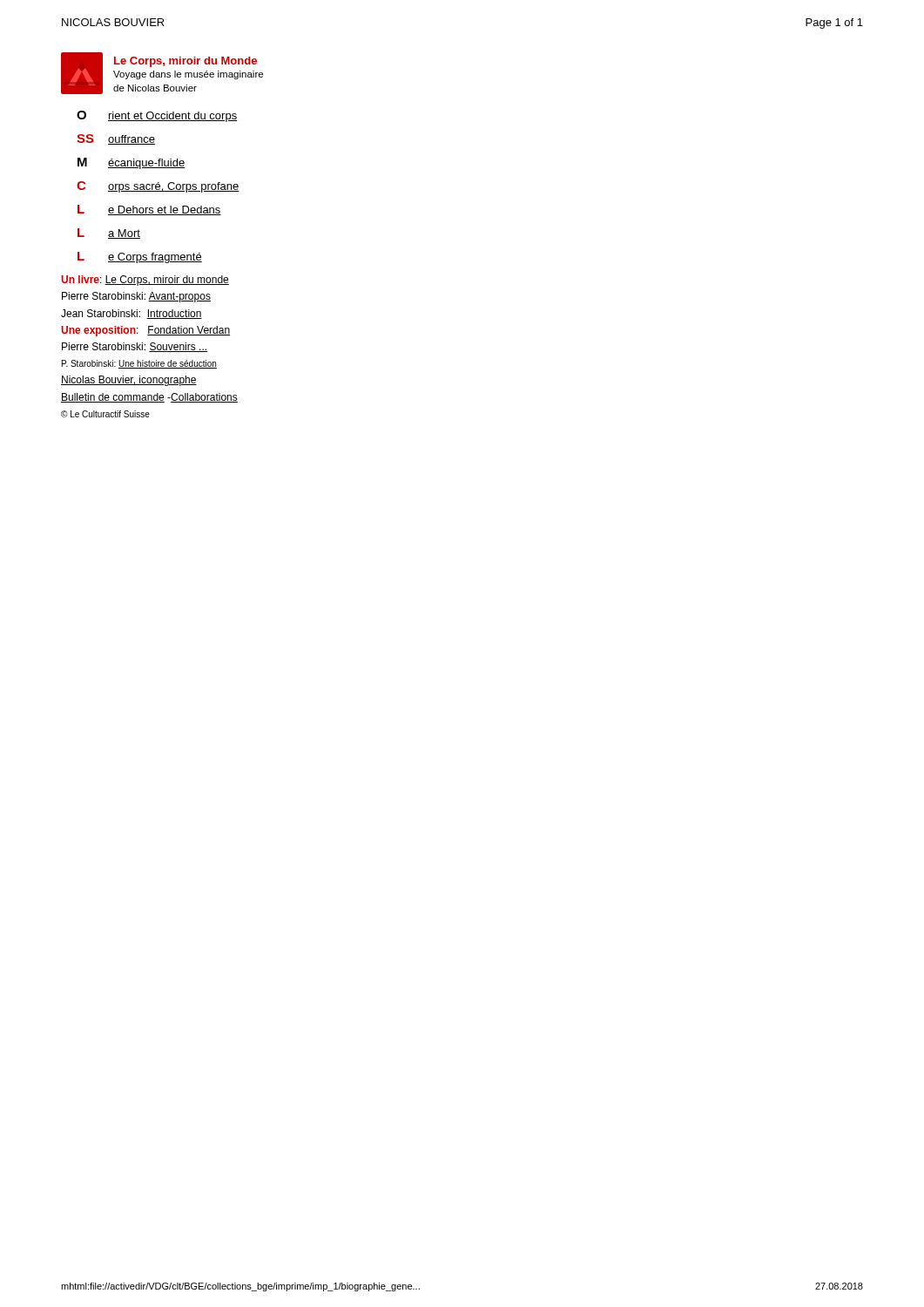Viewport: 924px width, 1307px height.
Task: Locate the list item that says "L e Corps fragmenté"
Action: point(131,256)
